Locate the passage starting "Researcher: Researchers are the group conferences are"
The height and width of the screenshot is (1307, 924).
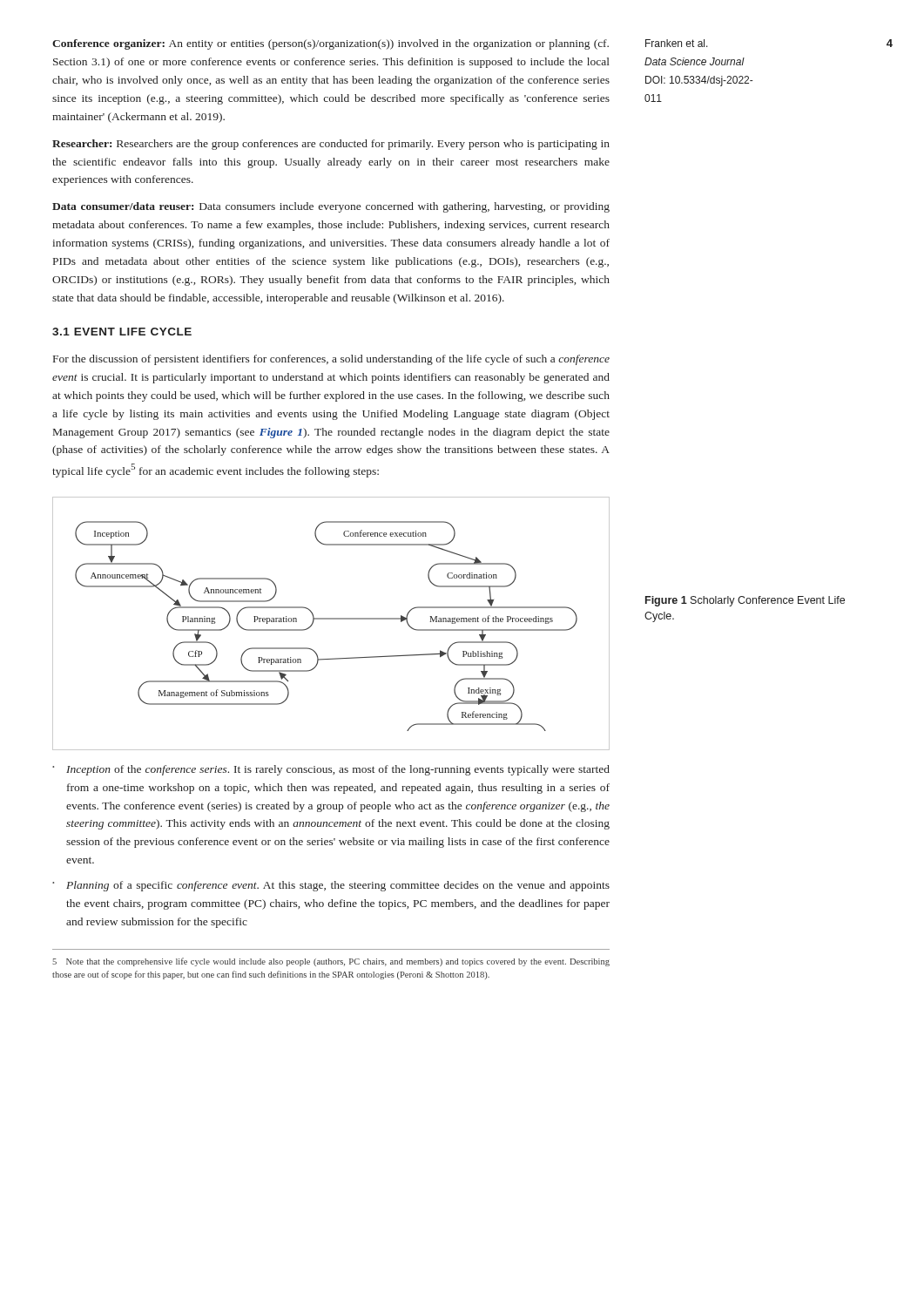[x=331, y=162]
